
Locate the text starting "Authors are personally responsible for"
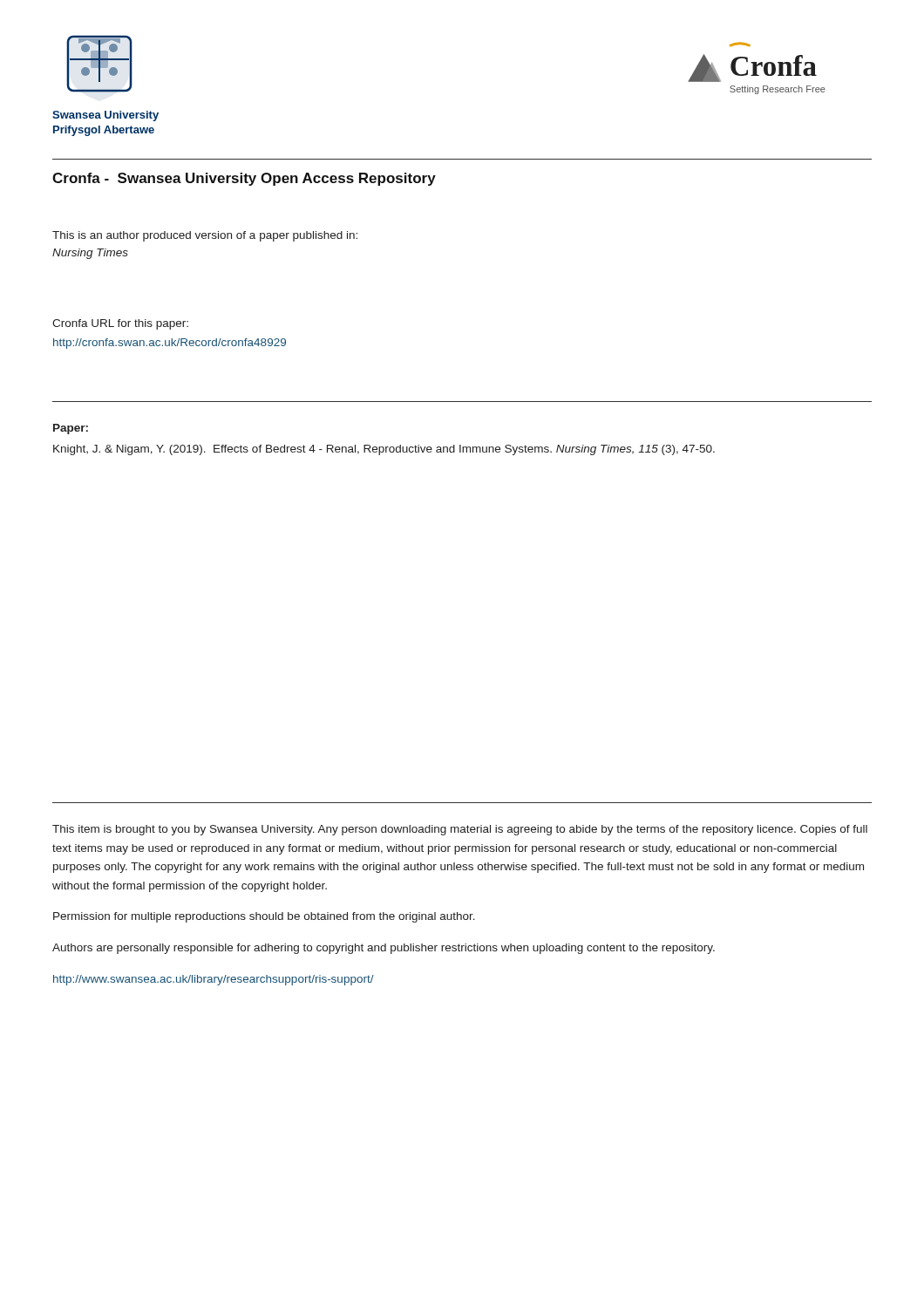coord(462,948)
